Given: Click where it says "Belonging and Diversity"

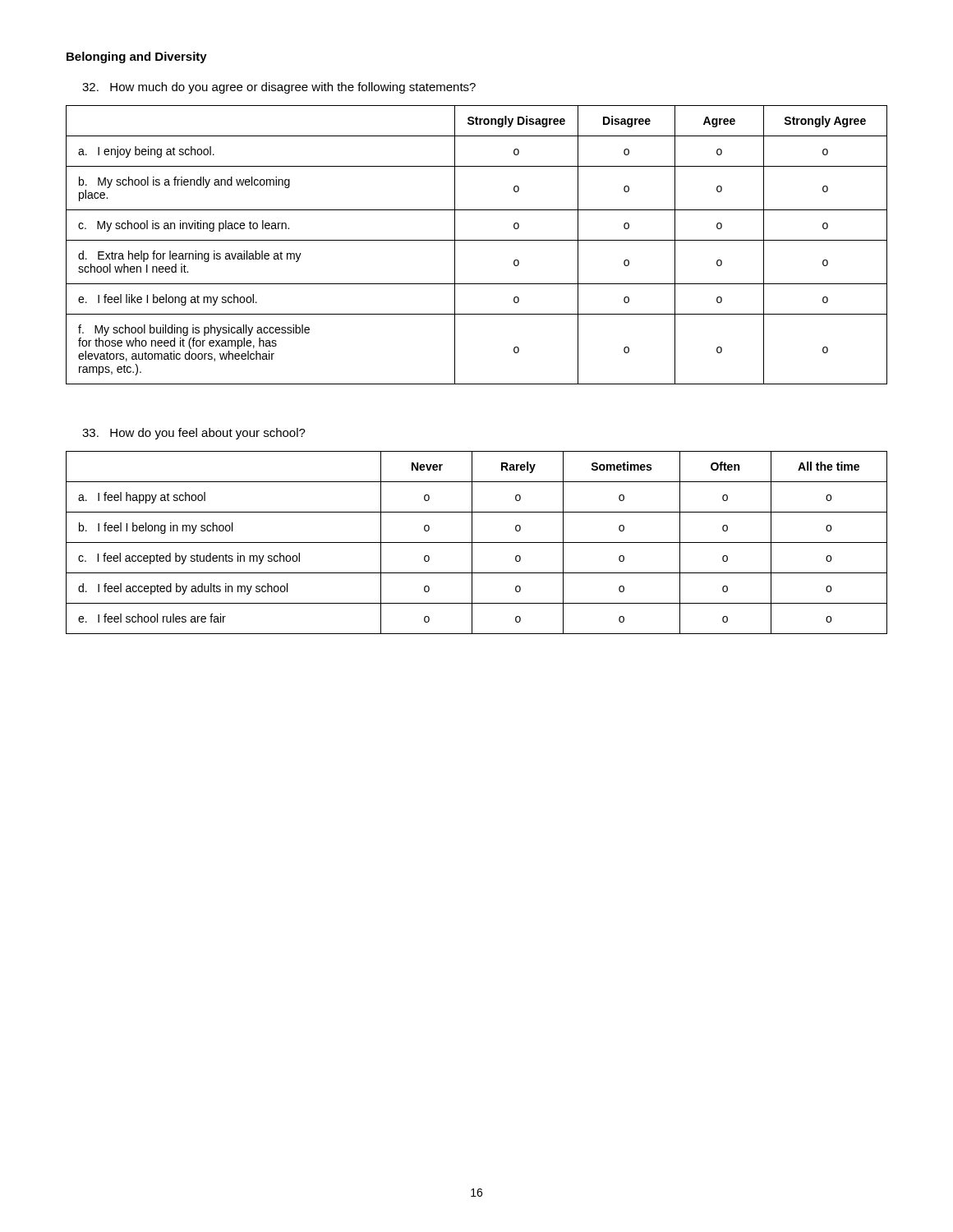Looking at the screenshot, I should pyautogui.click(x=136, y=56).
